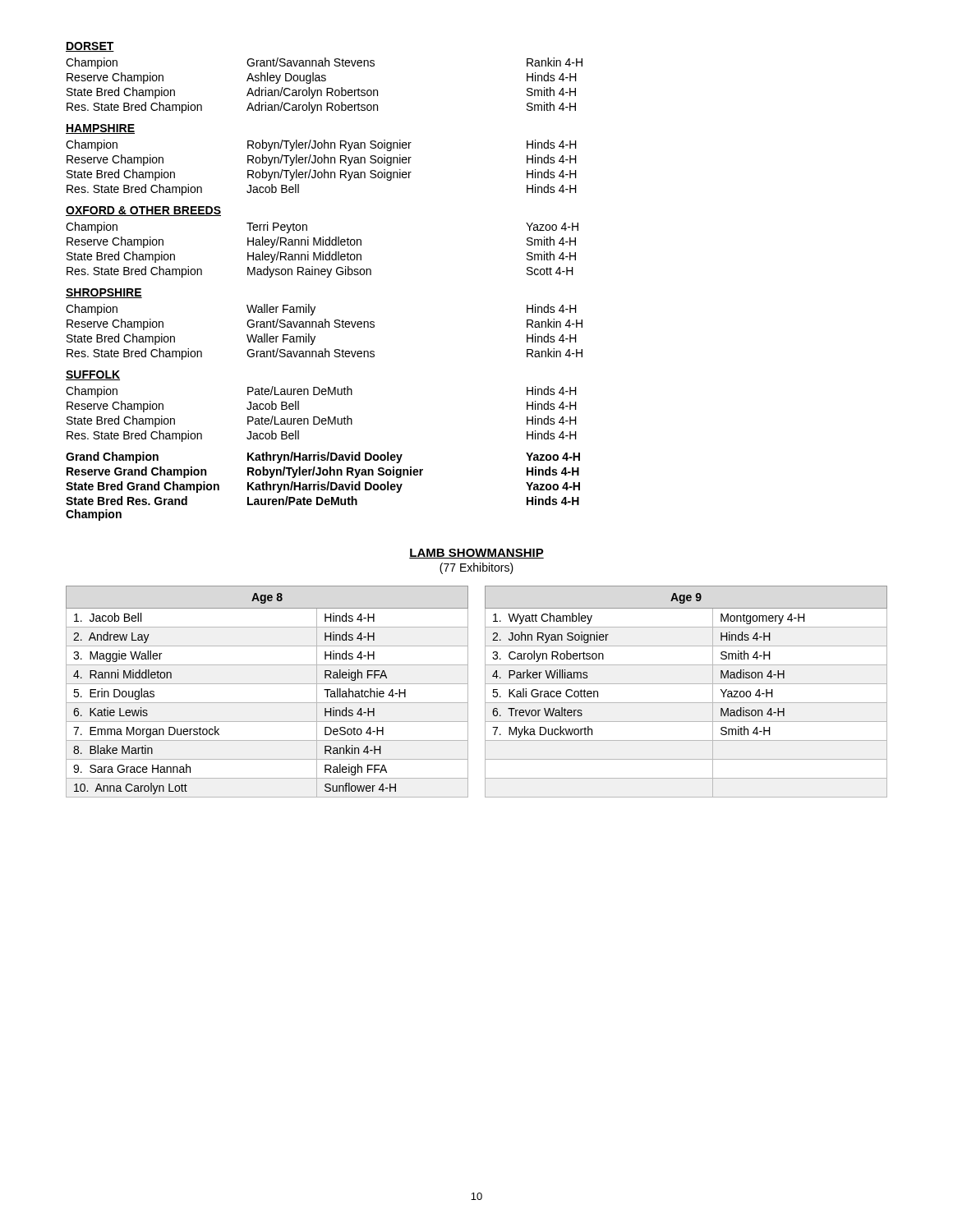Navigate to the region starting "Champion Waller Family Hinds 4-H Reserve Champion"
The height and width of the screenshot is (1232, 953).
click(x=88, y=309)
